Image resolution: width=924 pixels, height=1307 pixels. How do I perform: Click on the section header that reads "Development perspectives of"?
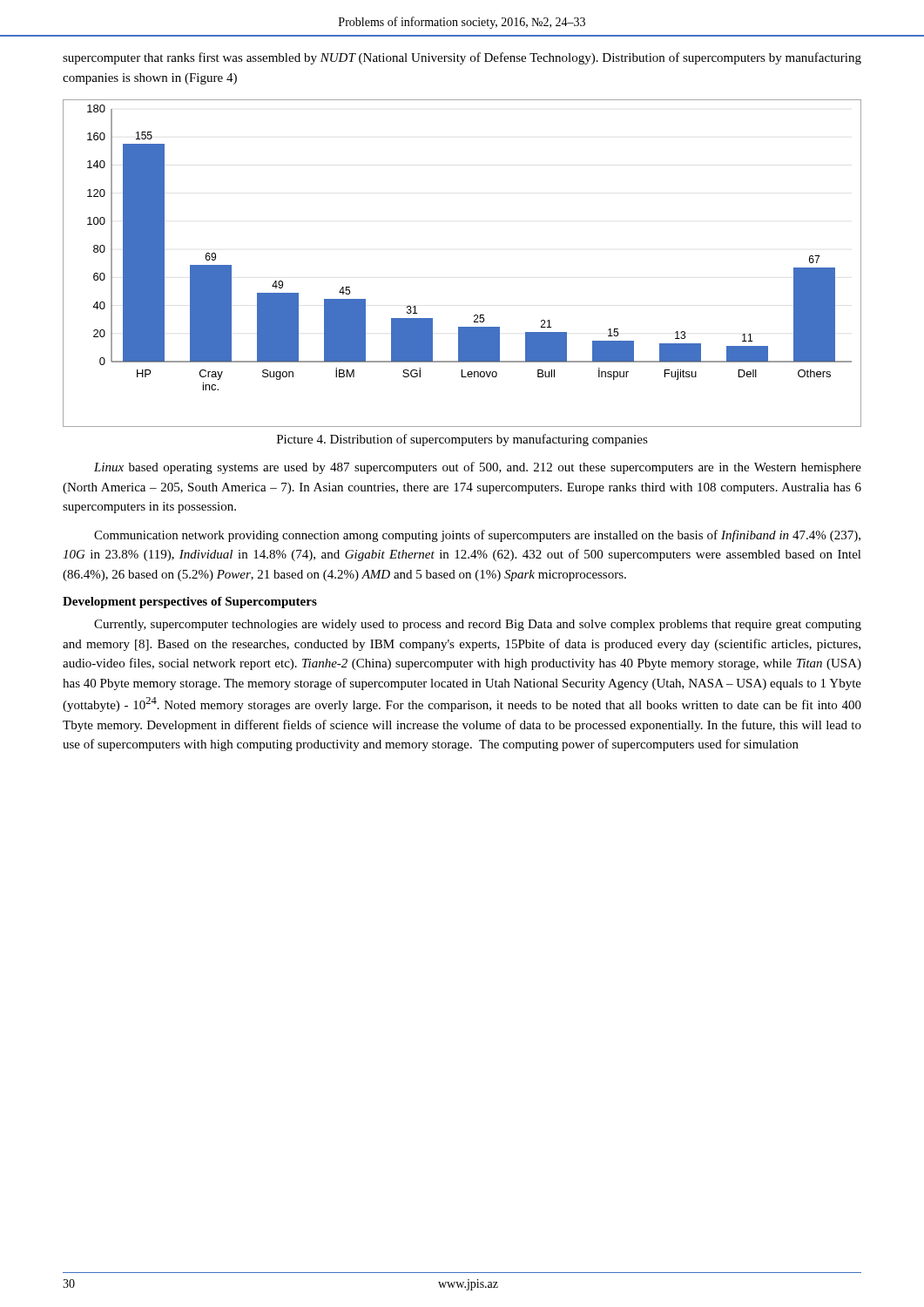[x=190, y=601]
